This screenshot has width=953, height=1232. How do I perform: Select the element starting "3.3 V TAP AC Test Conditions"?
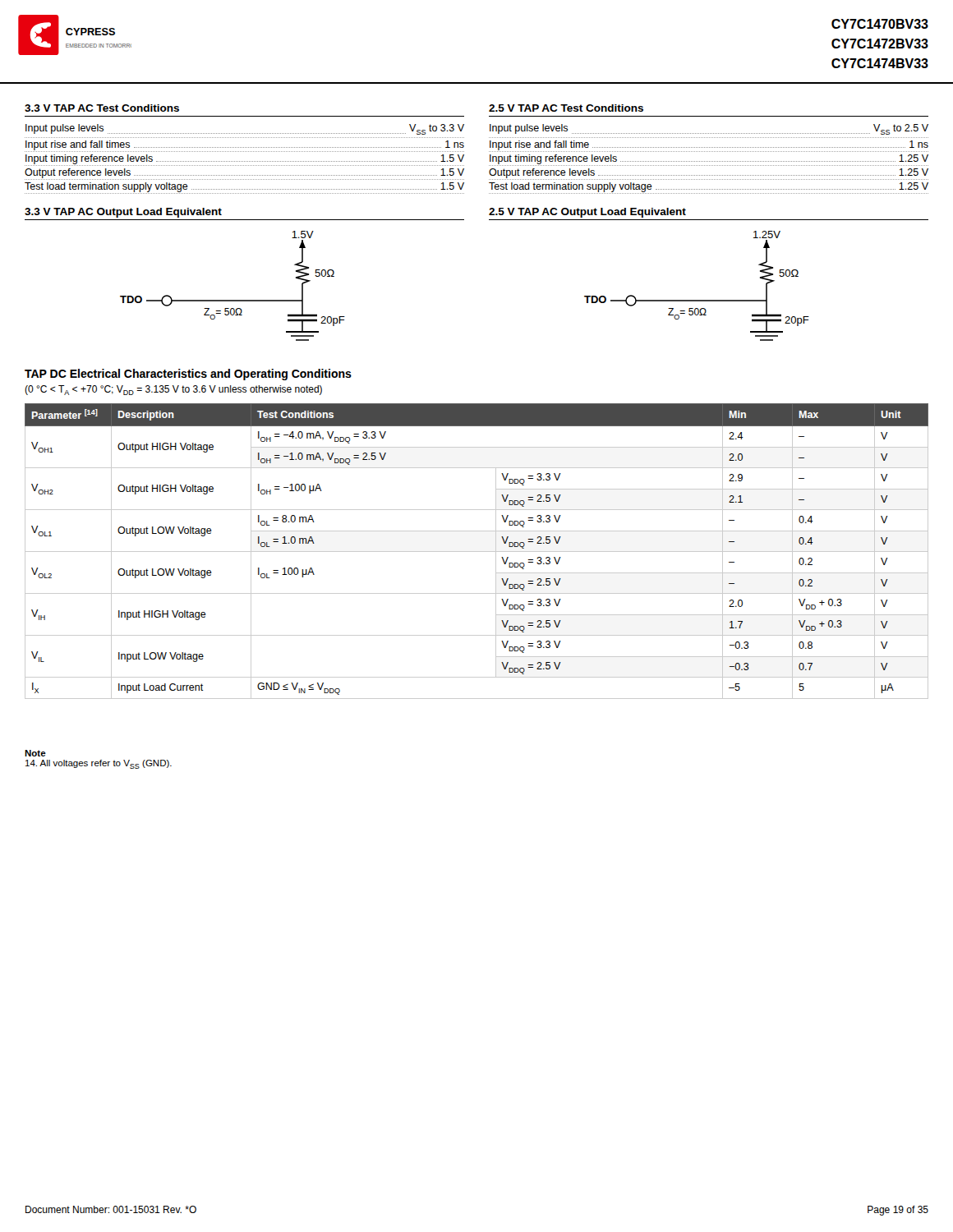pos(102,108)
